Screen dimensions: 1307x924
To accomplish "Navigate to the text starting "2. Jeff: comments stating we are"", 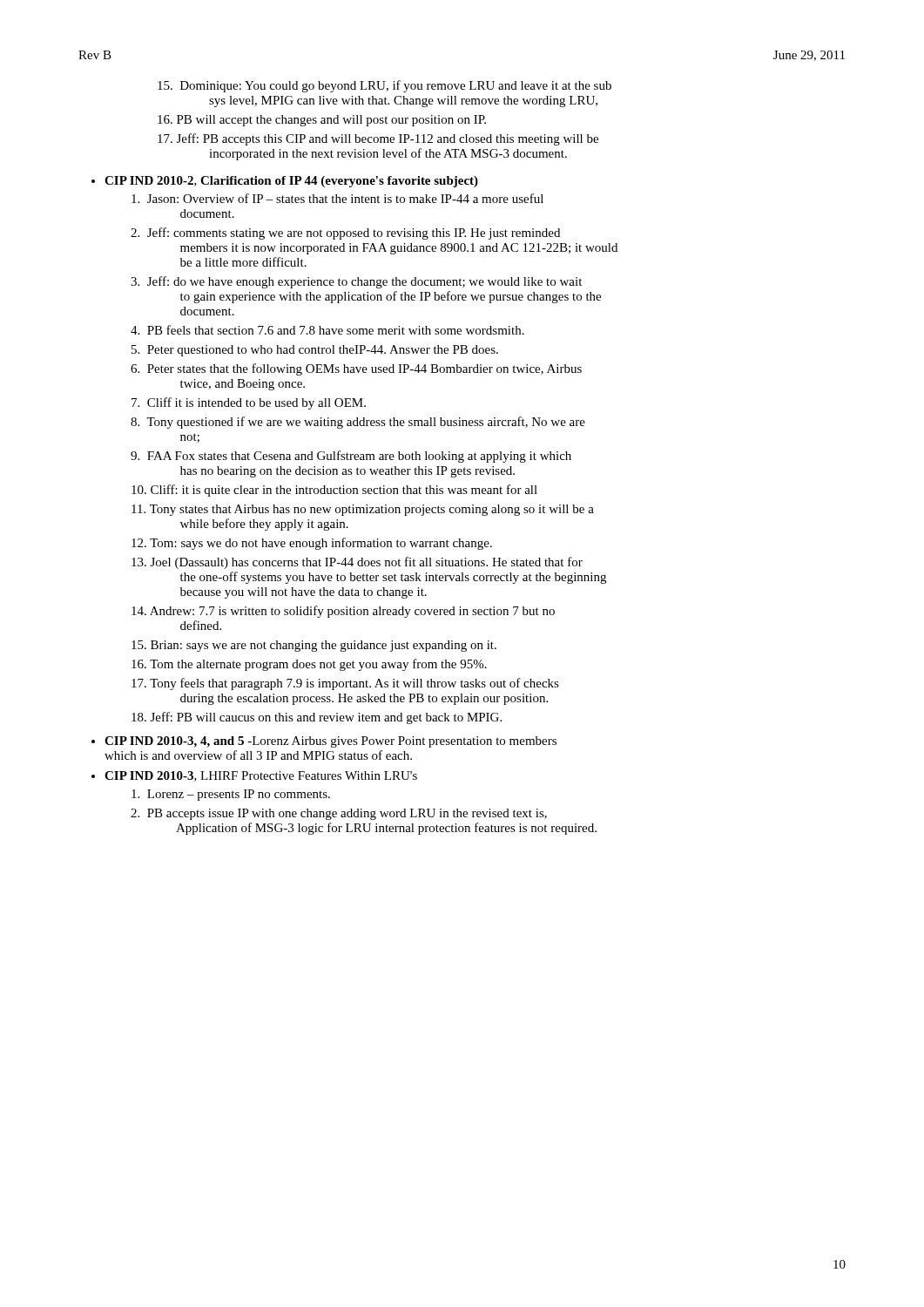I will (374, 247).
